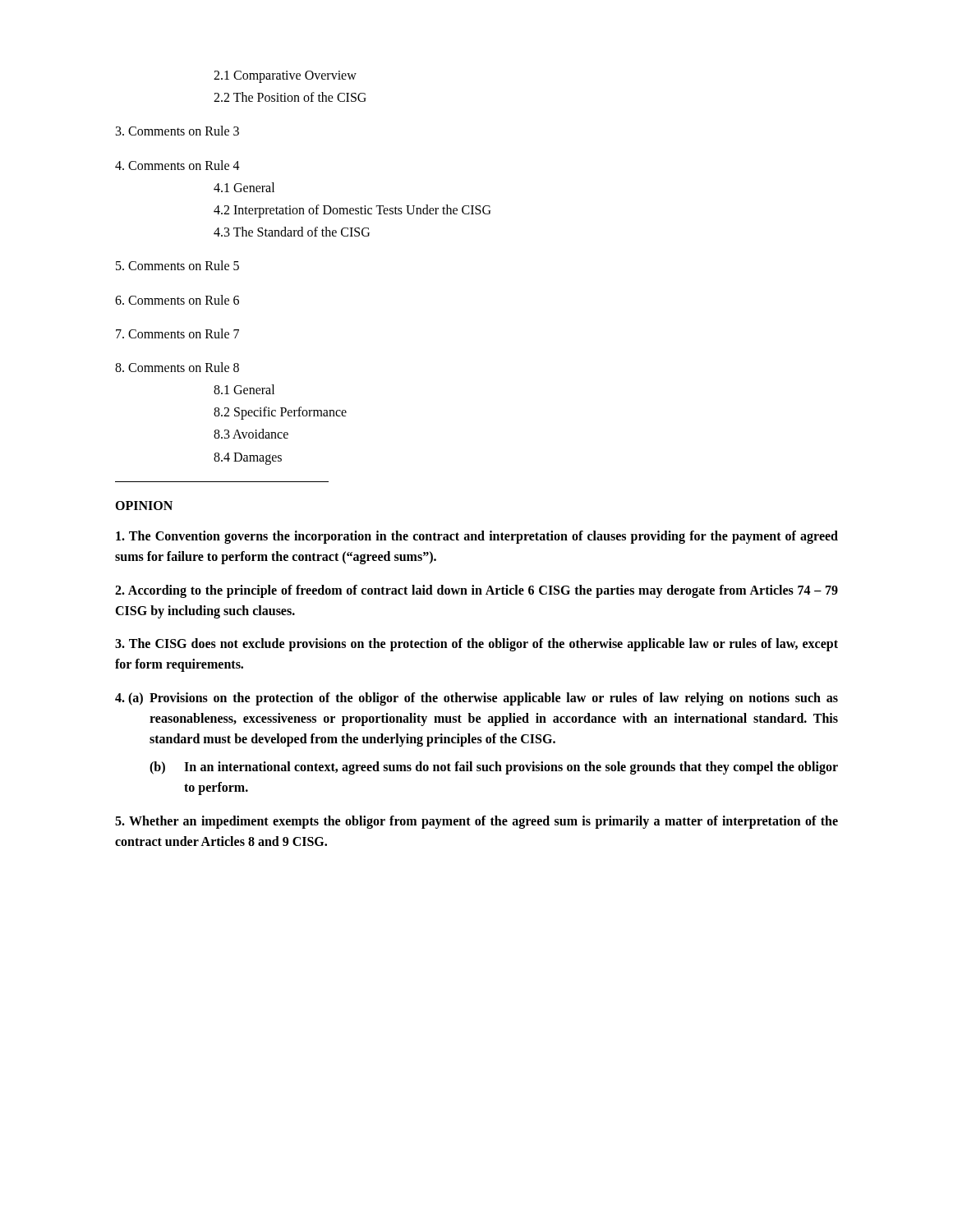Point to the text block starting "(a) Provisions on the protection"

pyautogui.click(x=476, y=743)
